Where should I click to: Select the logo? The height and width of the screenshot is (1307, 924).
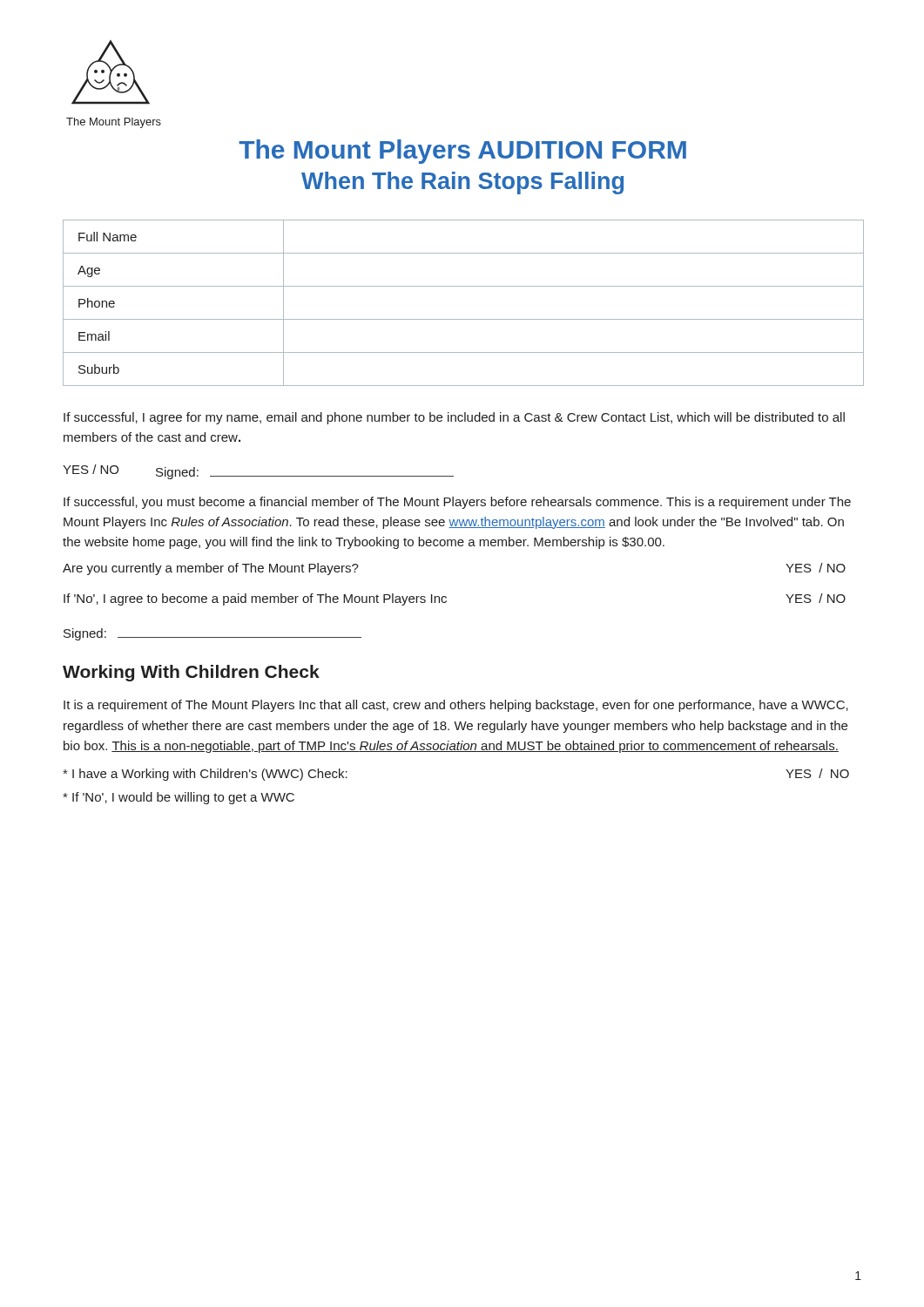(463, 81)
